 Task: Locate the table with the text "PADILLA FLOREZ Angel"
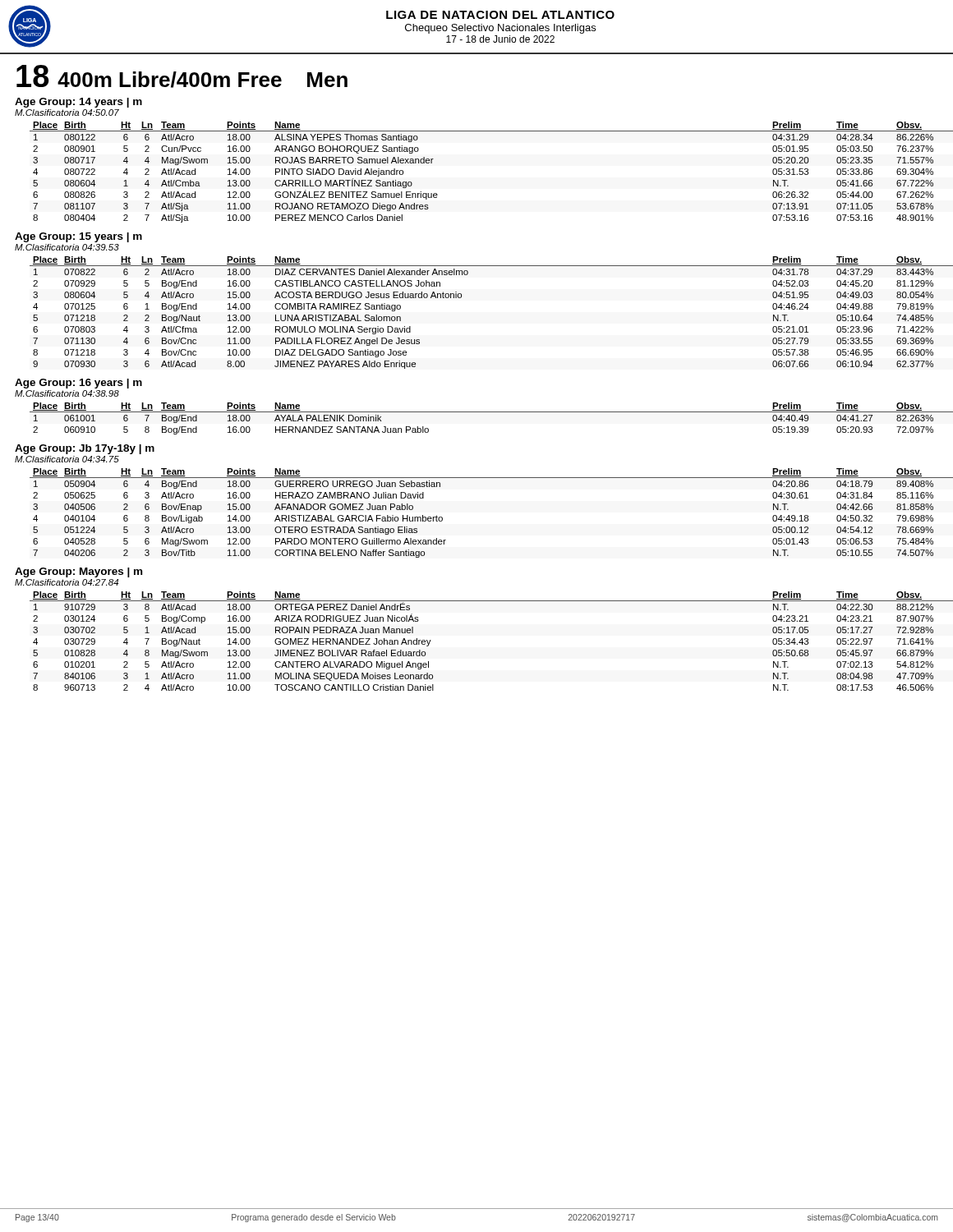pos(476,312)
